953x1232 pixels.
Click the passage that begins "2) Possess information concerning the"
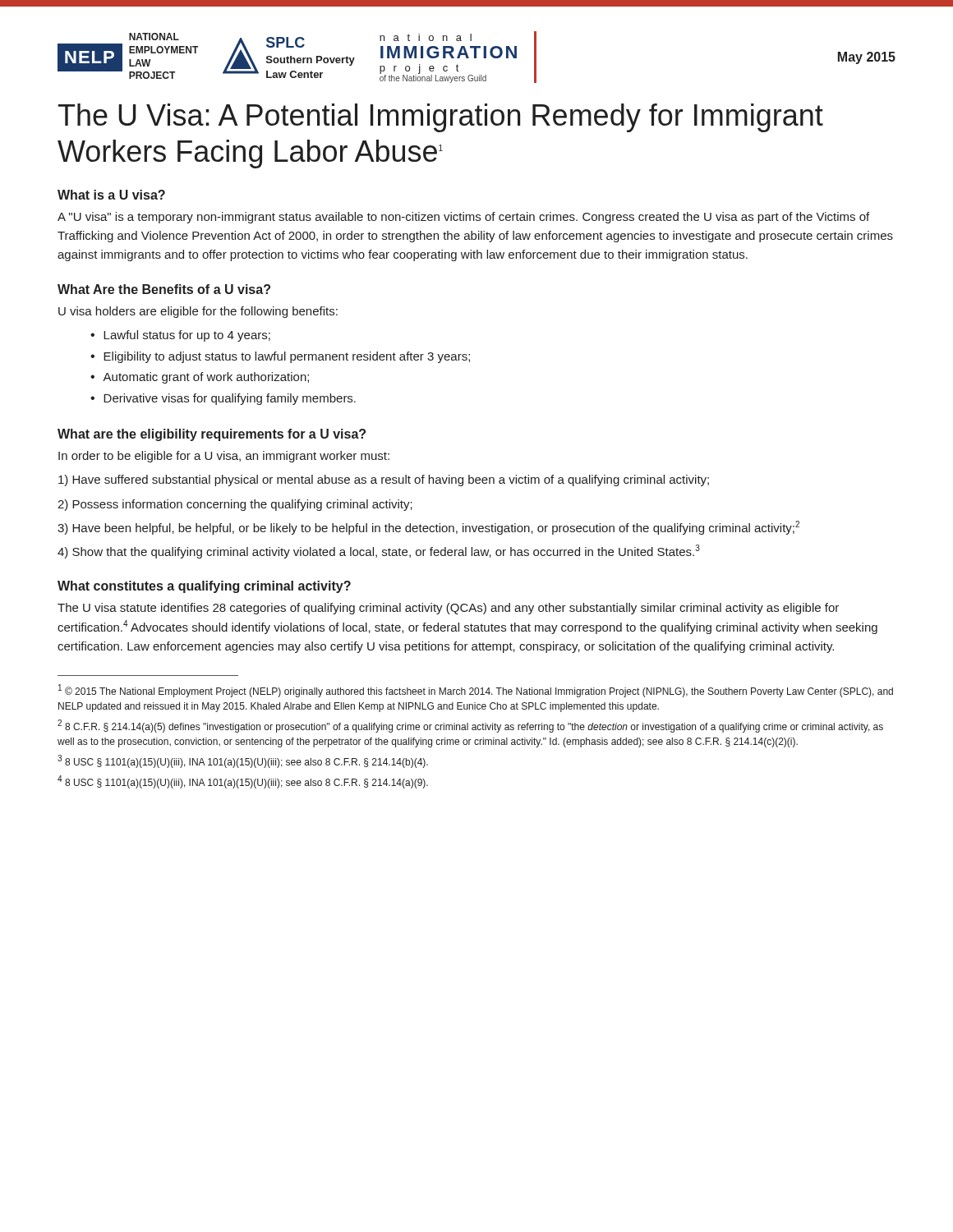pos(235,503)
